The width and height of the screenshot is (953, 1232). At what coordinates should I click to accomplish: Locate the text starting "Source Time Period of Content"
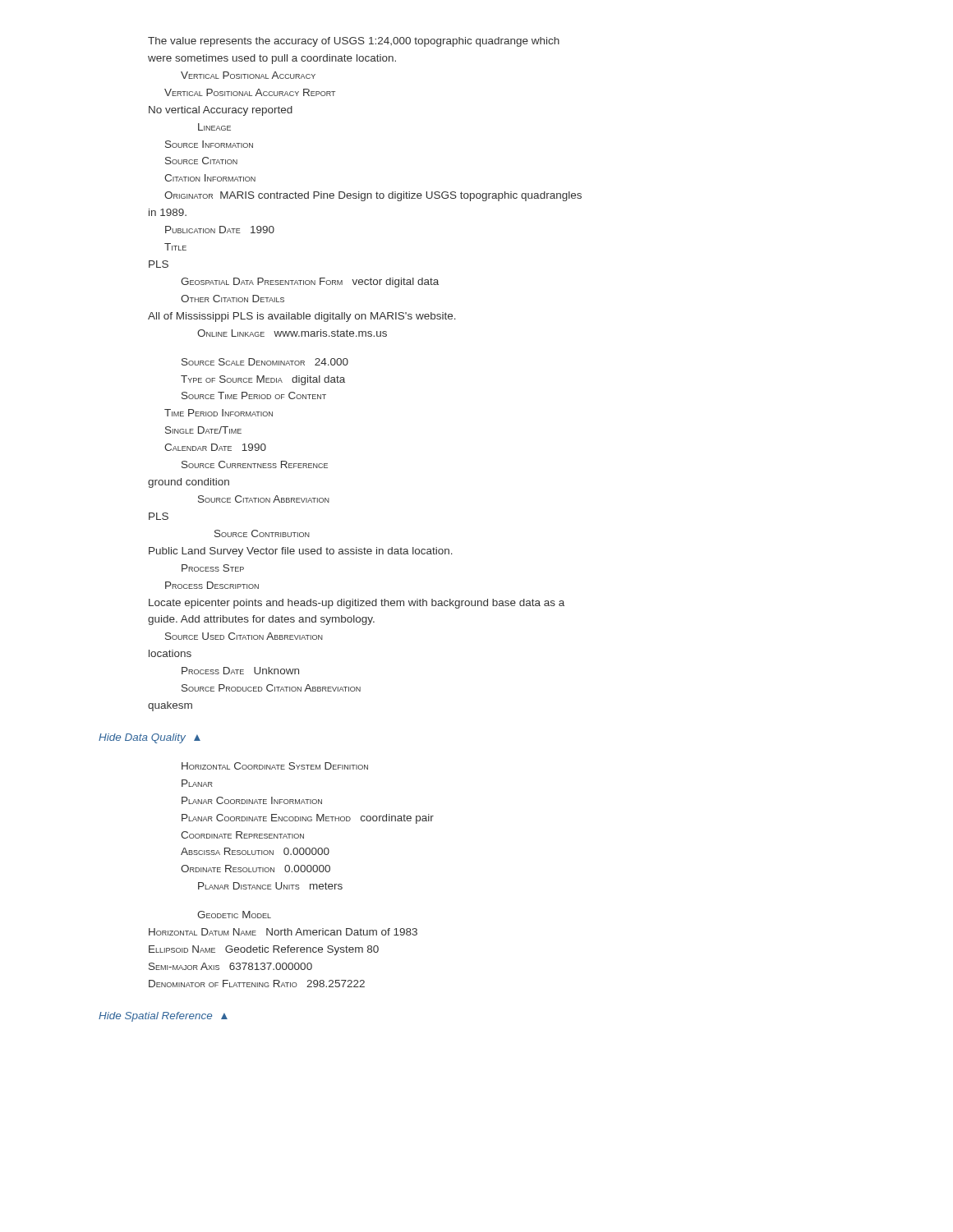pyautogui.click(x=254, y=395)
